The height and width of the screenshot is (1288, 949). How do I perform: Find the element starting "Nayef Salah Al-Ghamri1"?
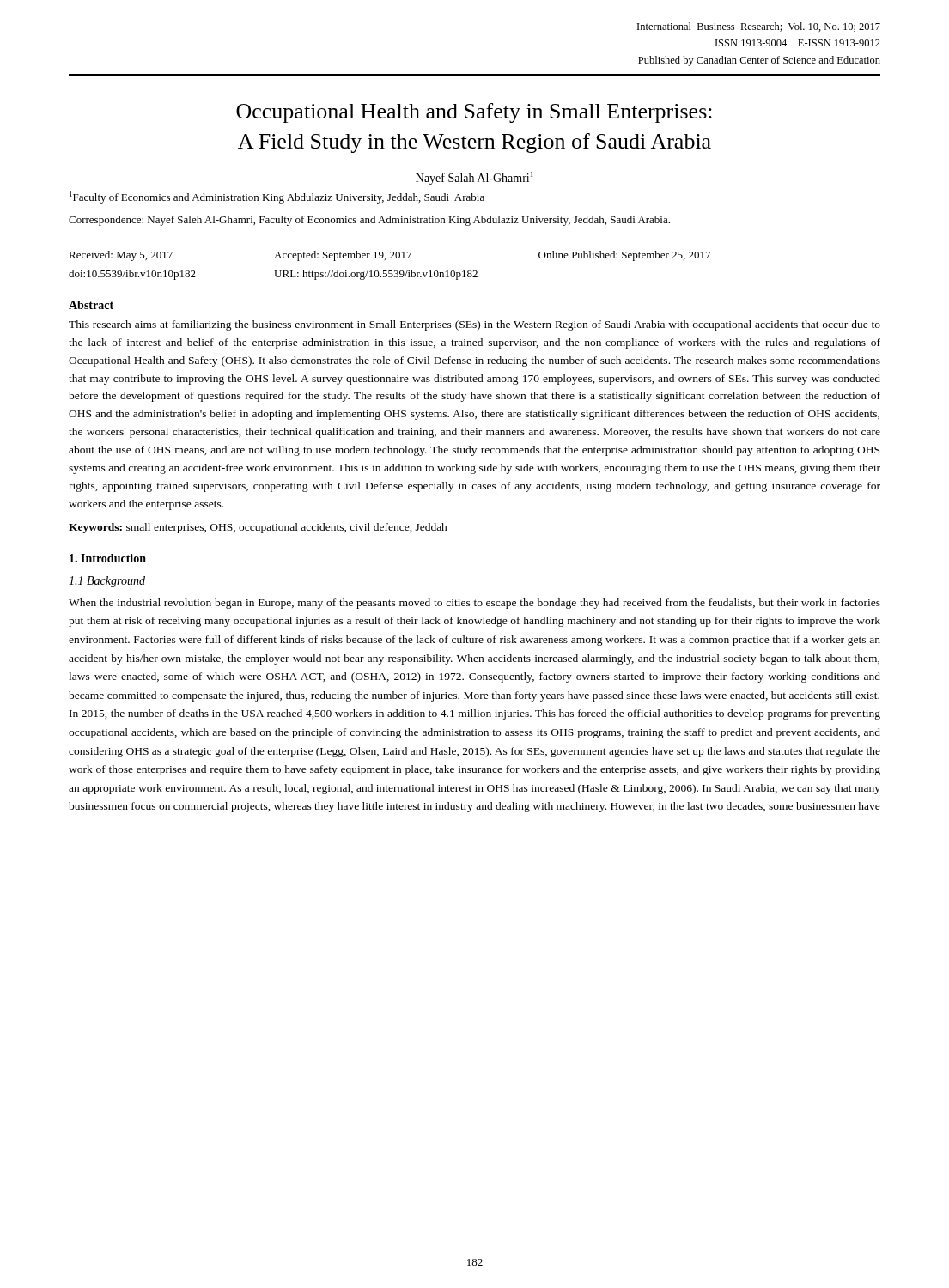[x=474, y=177]
